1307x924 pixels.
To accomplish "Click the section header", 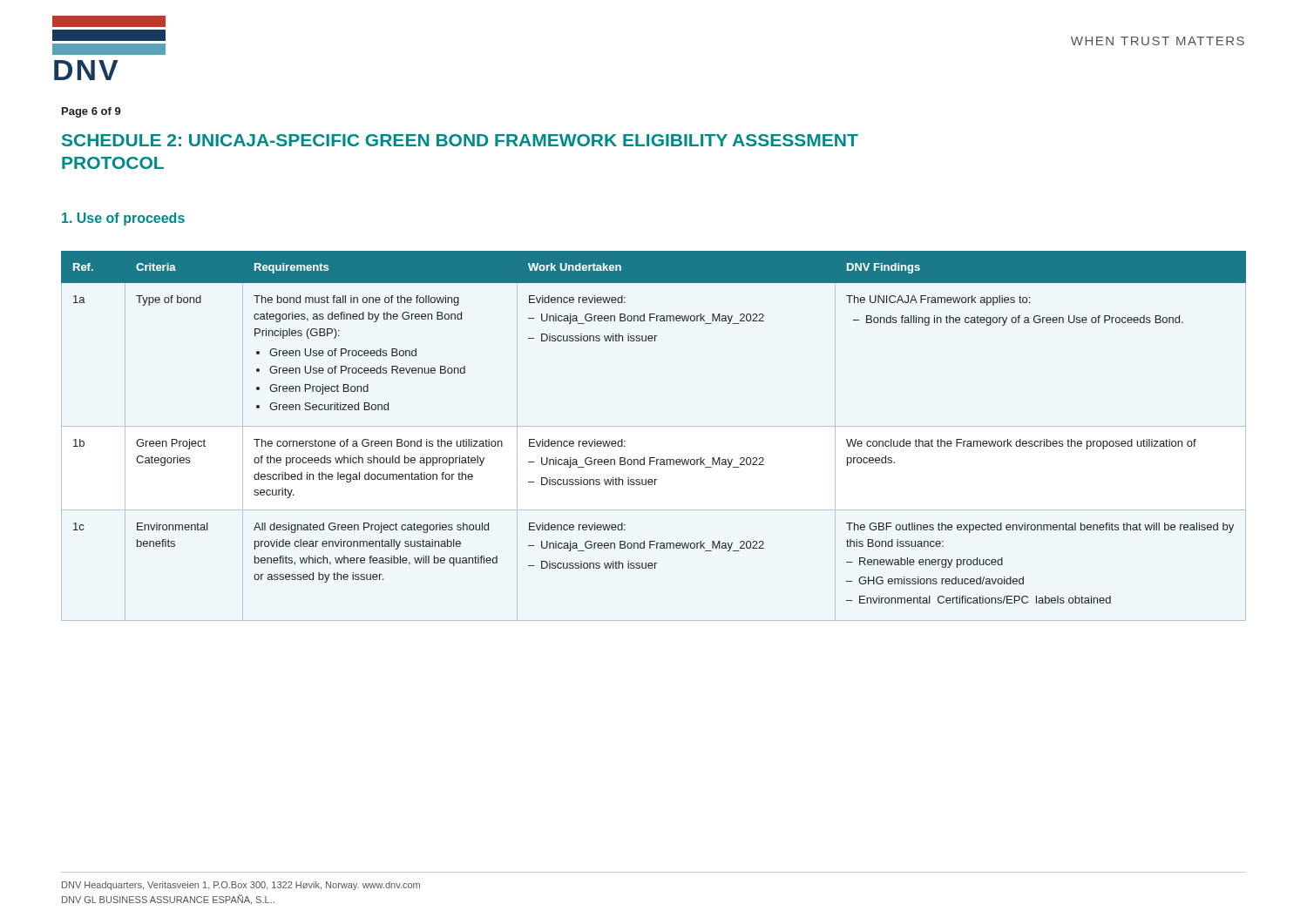I will 123,219.
